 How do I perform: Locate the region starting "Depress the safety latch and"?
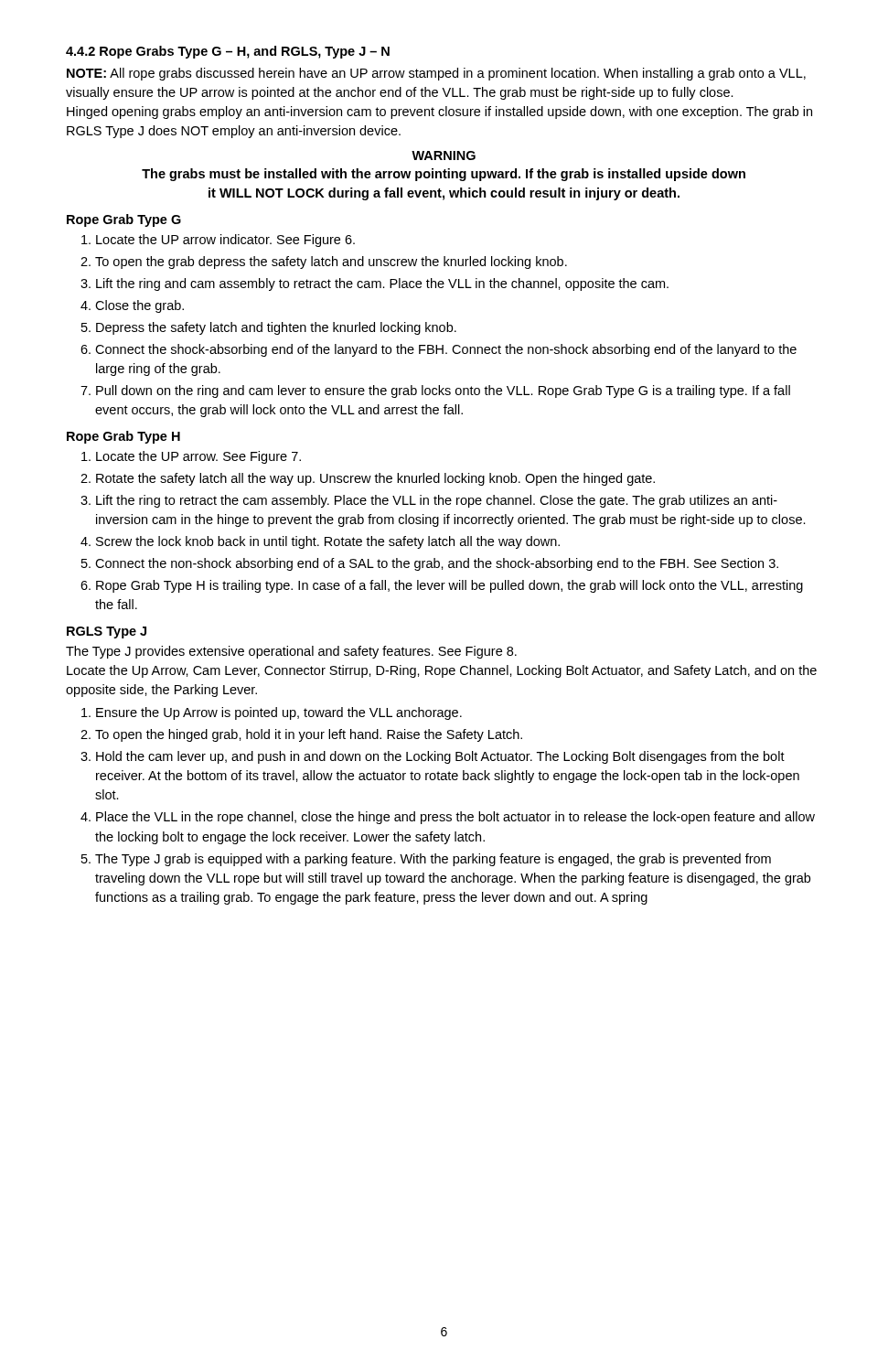click(276, 328)
